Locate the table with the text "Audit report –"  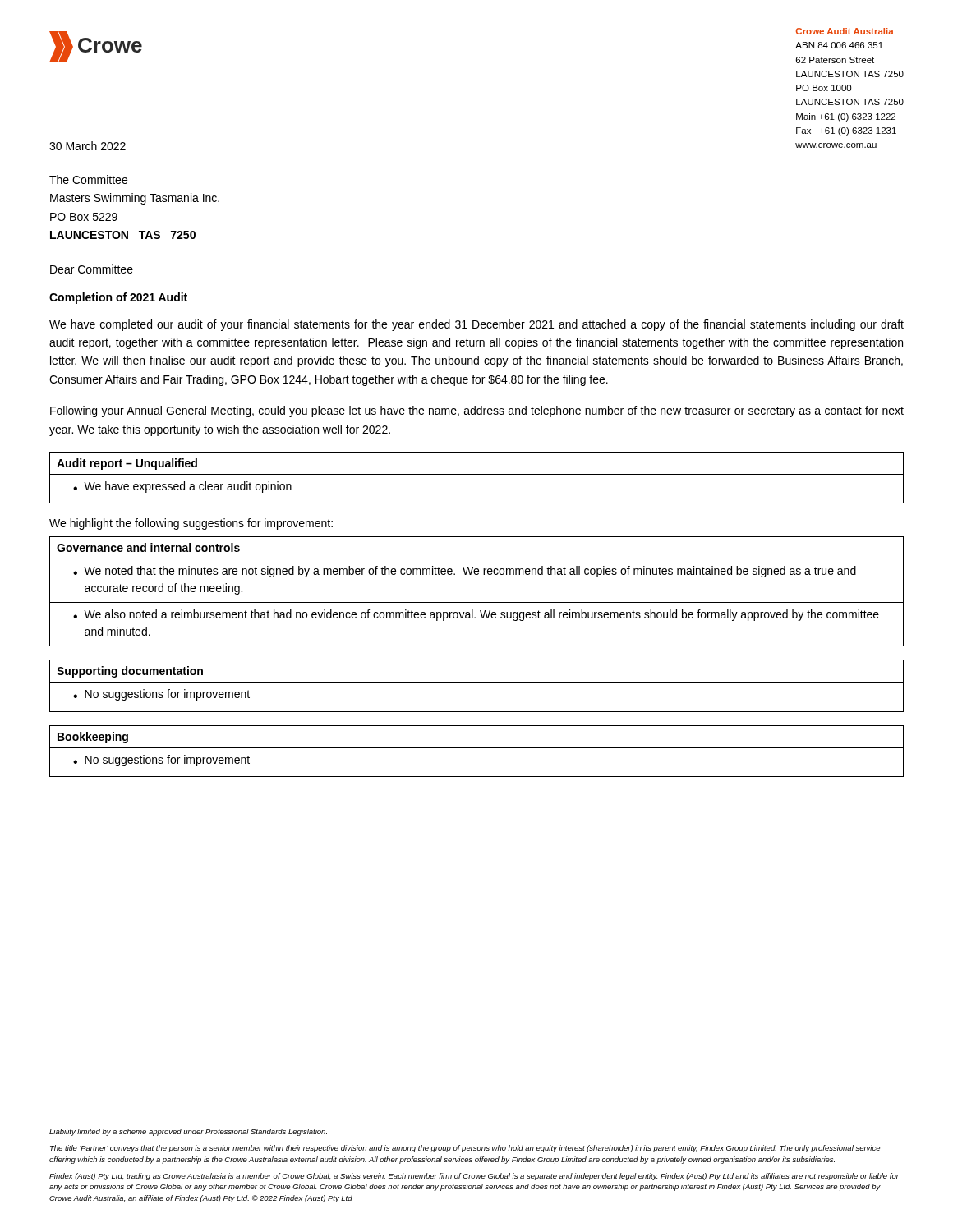476,478
